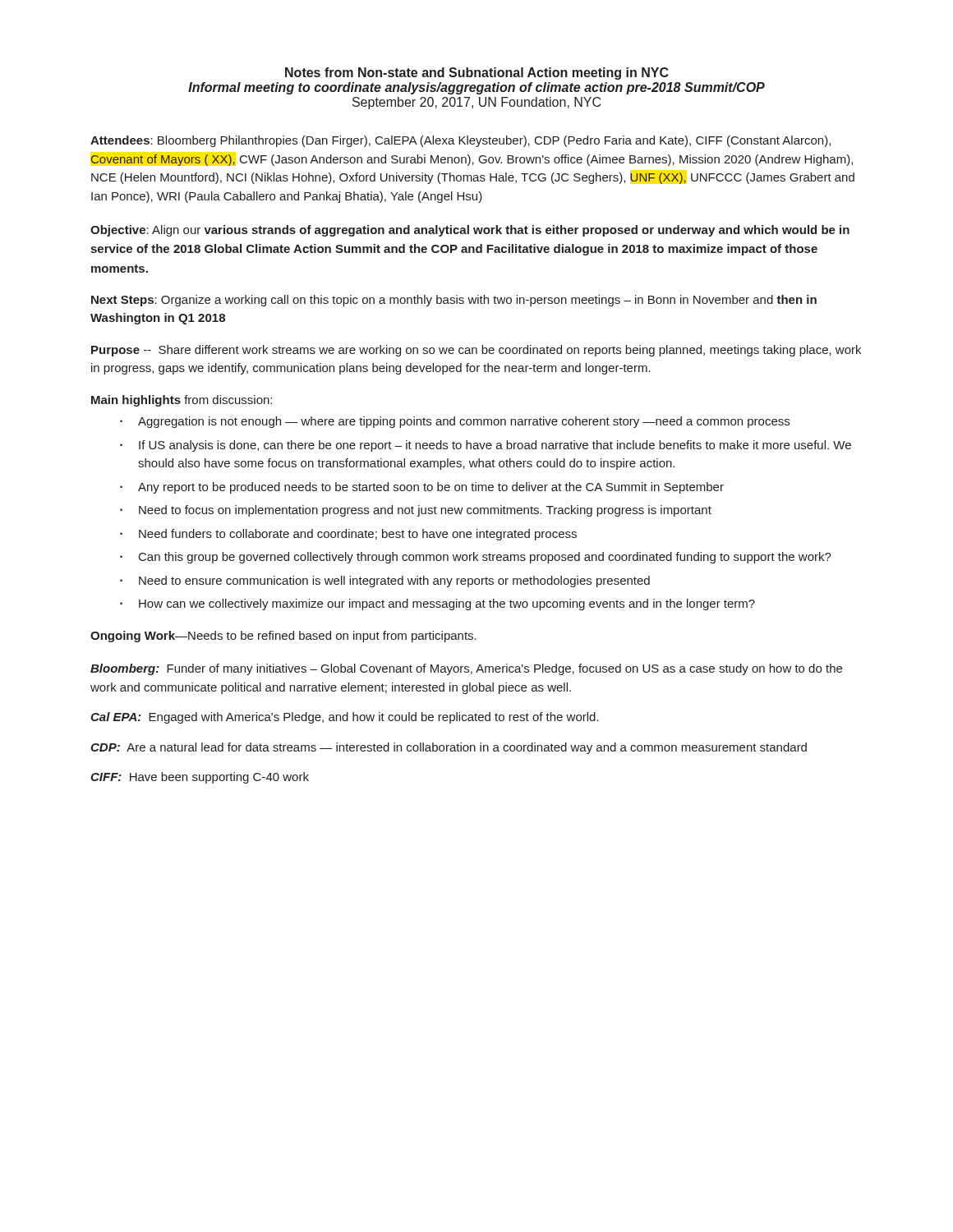Locate the list item with the text "• How can"

tap(438, 604)
